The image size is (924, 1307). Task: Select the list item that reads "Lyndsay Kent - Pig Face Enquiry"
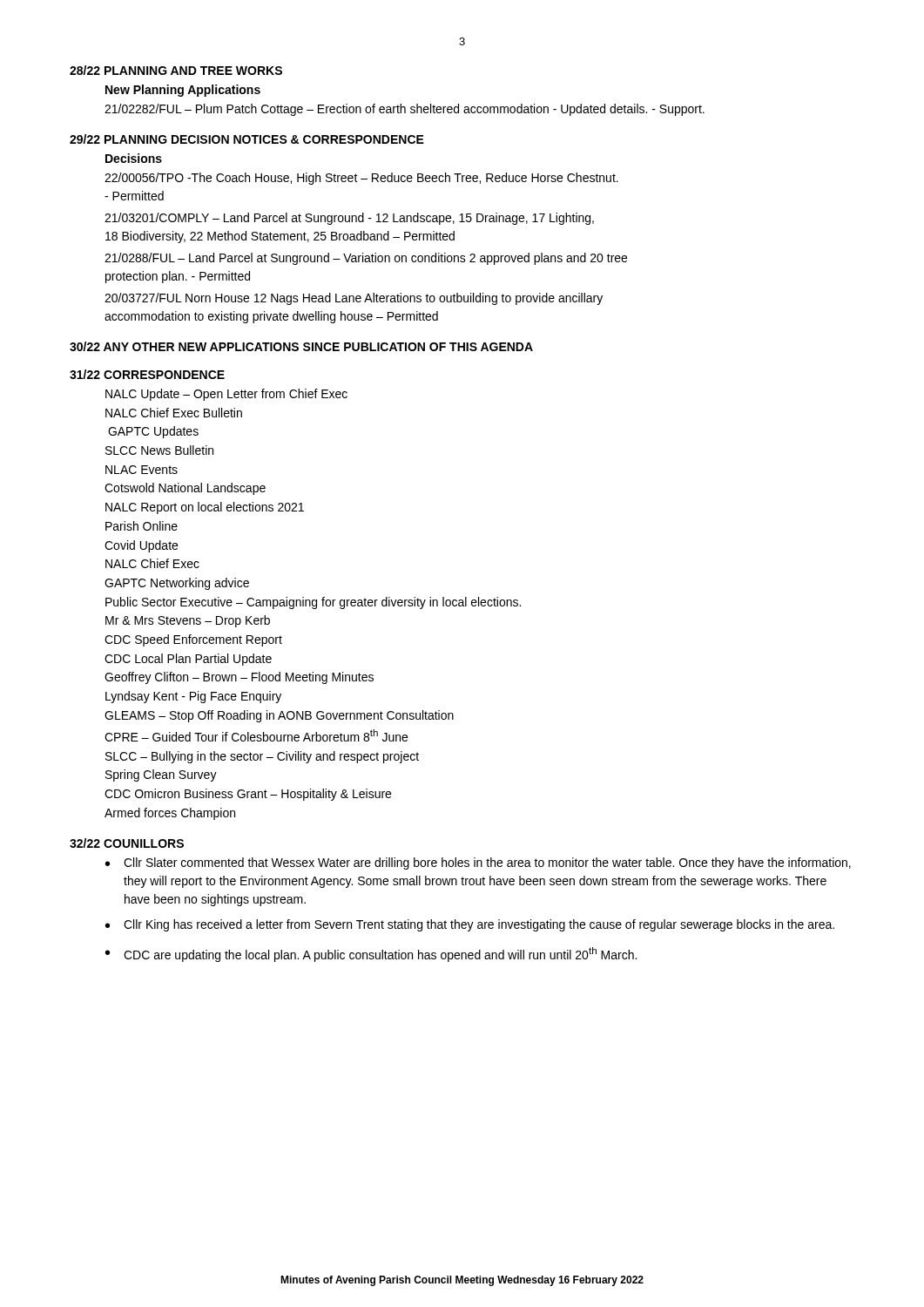(x=193, y=696)
